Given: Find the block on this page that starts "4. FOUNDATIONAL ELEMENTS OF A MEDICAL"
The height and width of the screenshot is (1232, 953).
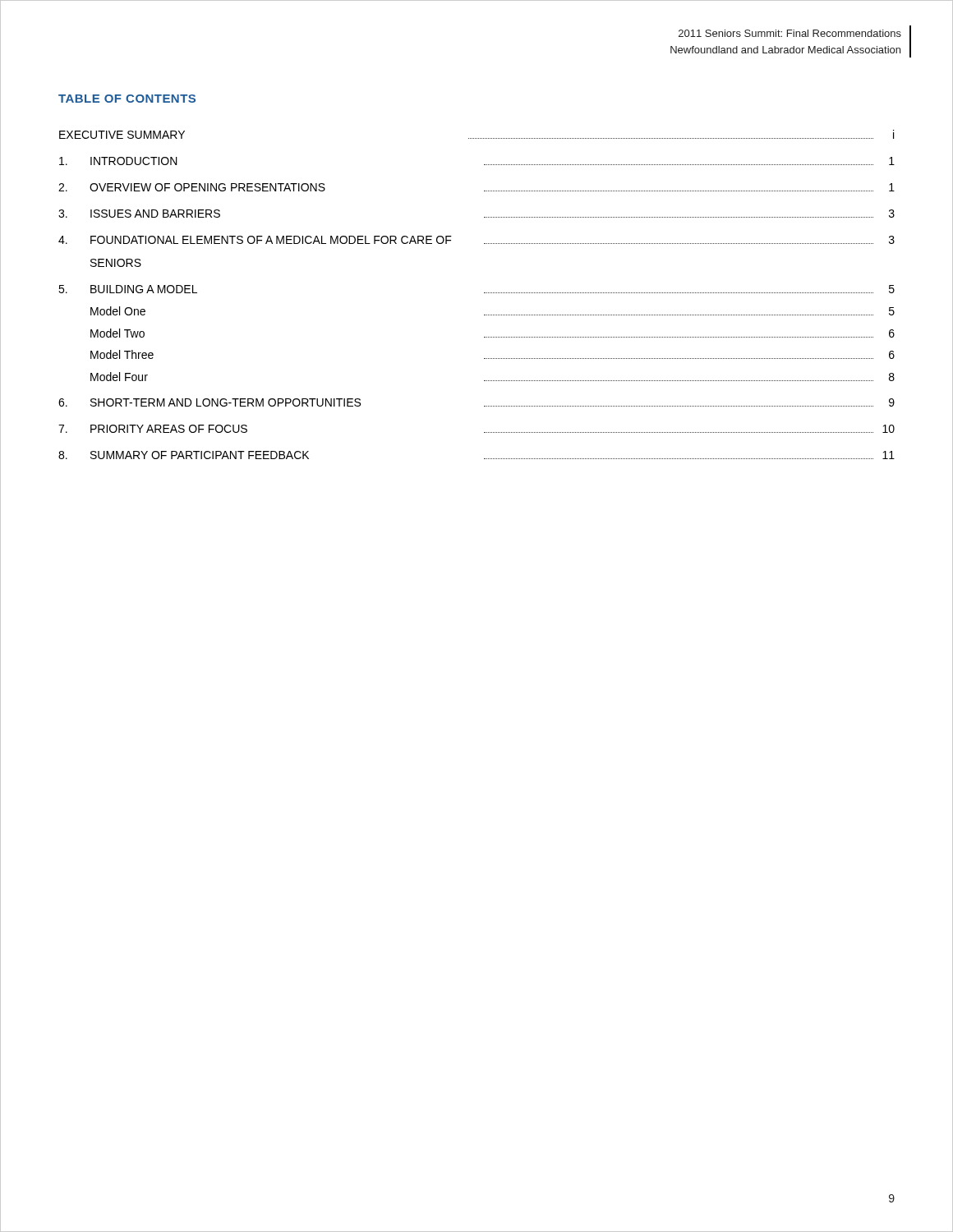Looking at the screenshot, I should coord(476,251).
